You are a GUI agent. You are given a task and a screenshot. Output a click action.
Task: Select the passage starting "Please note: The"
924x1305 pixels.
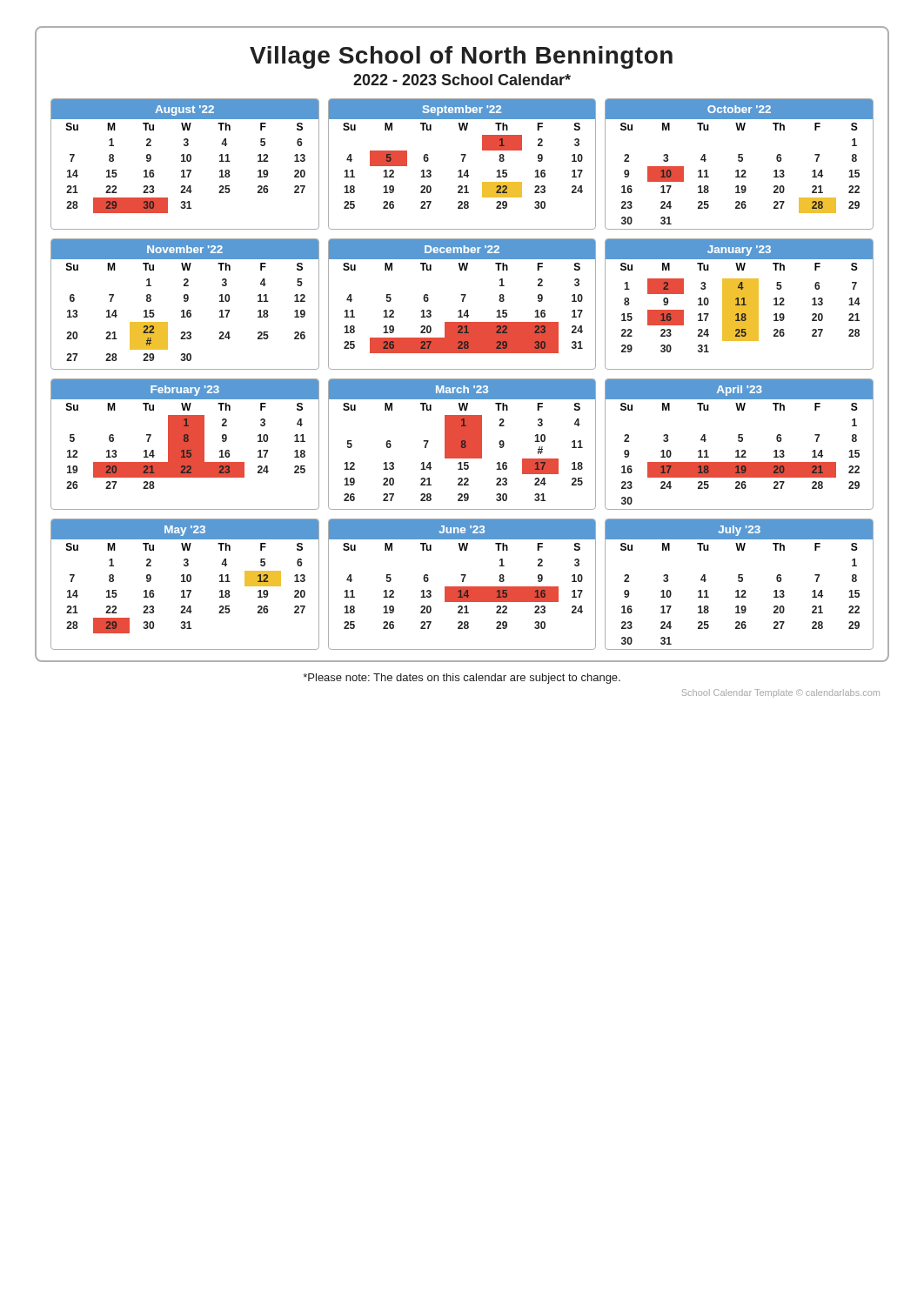pos(462,677)
